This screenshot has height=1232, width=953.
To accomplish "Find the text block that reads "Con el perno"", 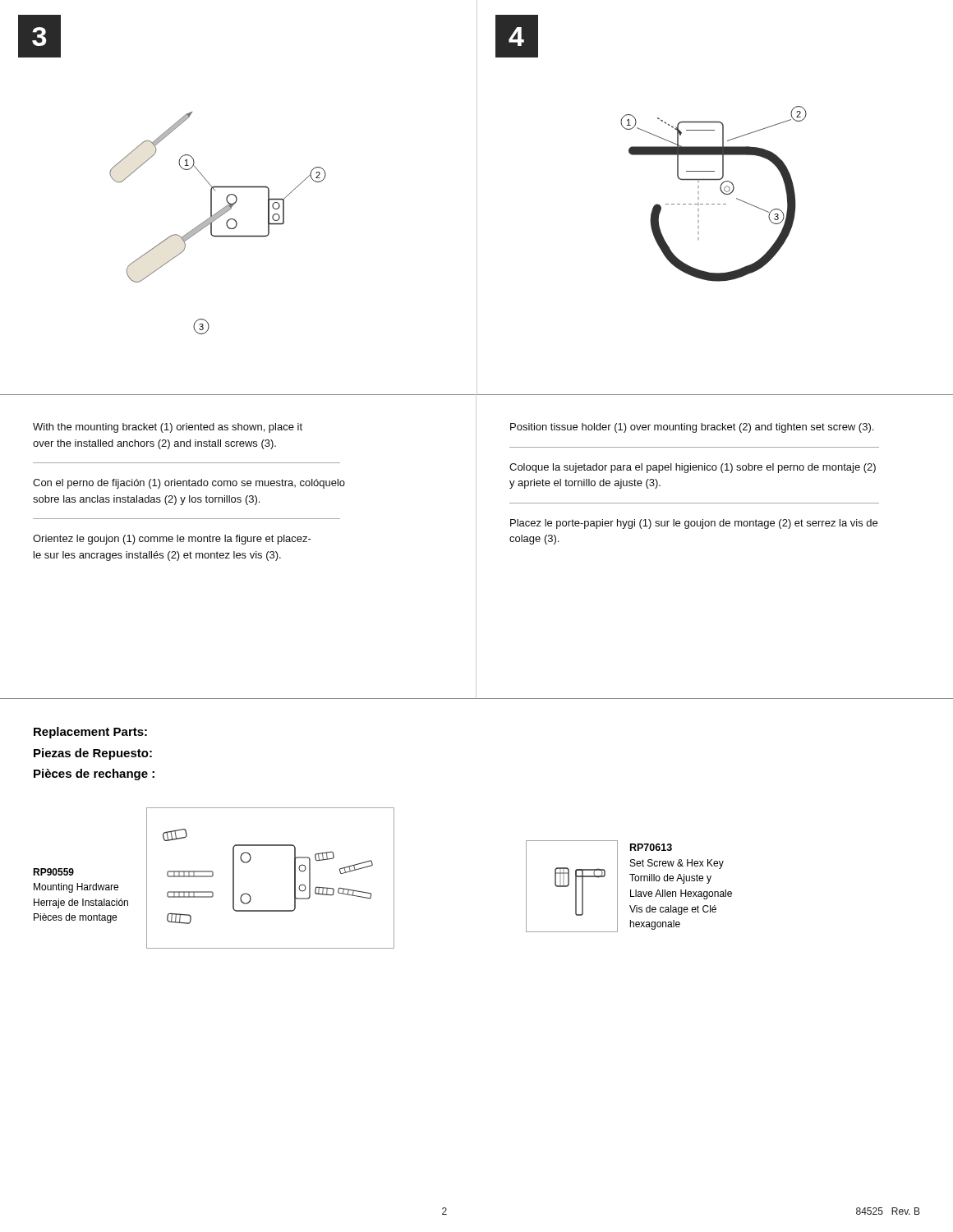I will [189, 491].
